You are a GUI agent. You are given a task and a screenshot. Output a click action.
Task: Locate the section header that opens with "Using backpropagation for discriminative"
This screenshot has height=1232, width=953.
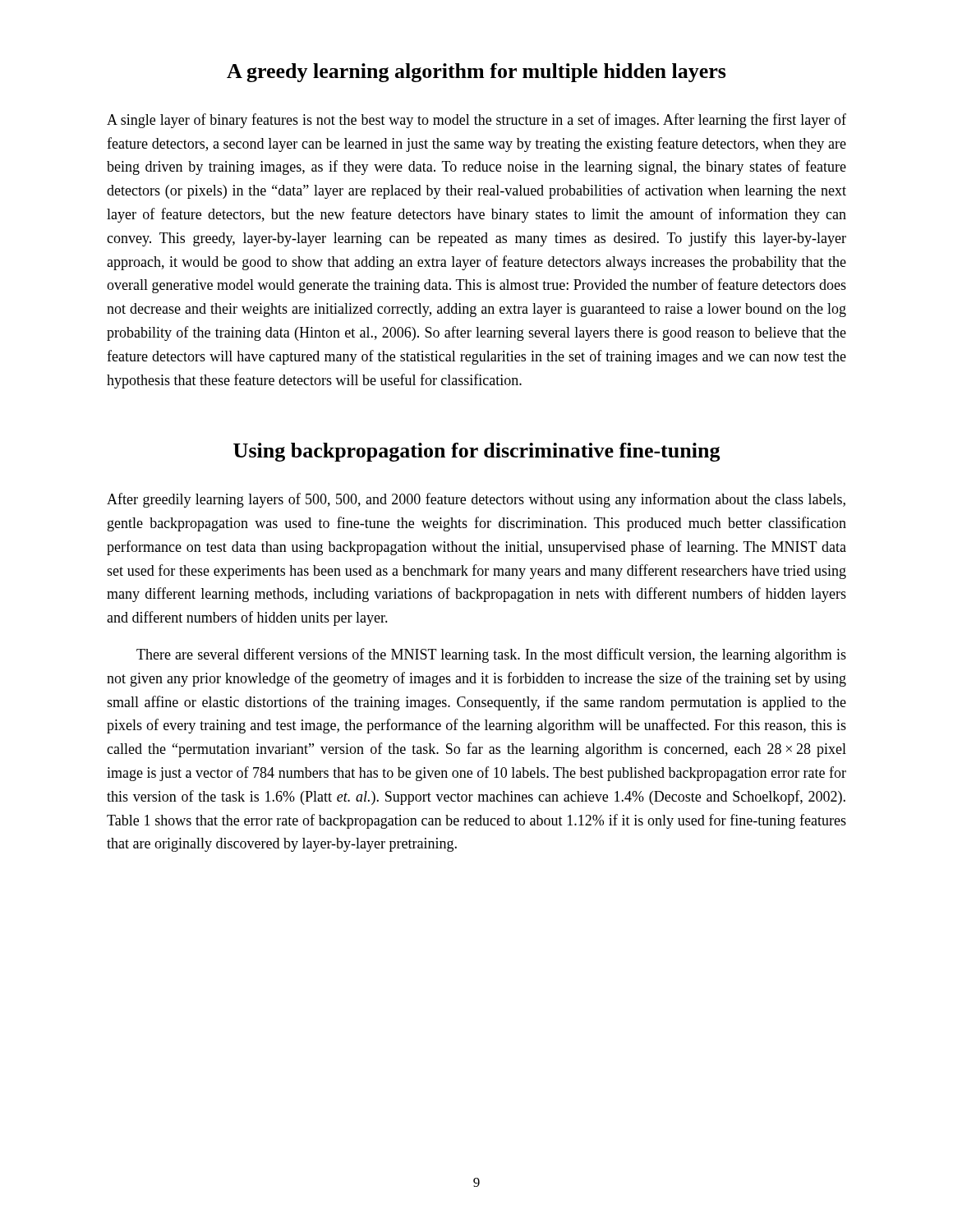476,451
